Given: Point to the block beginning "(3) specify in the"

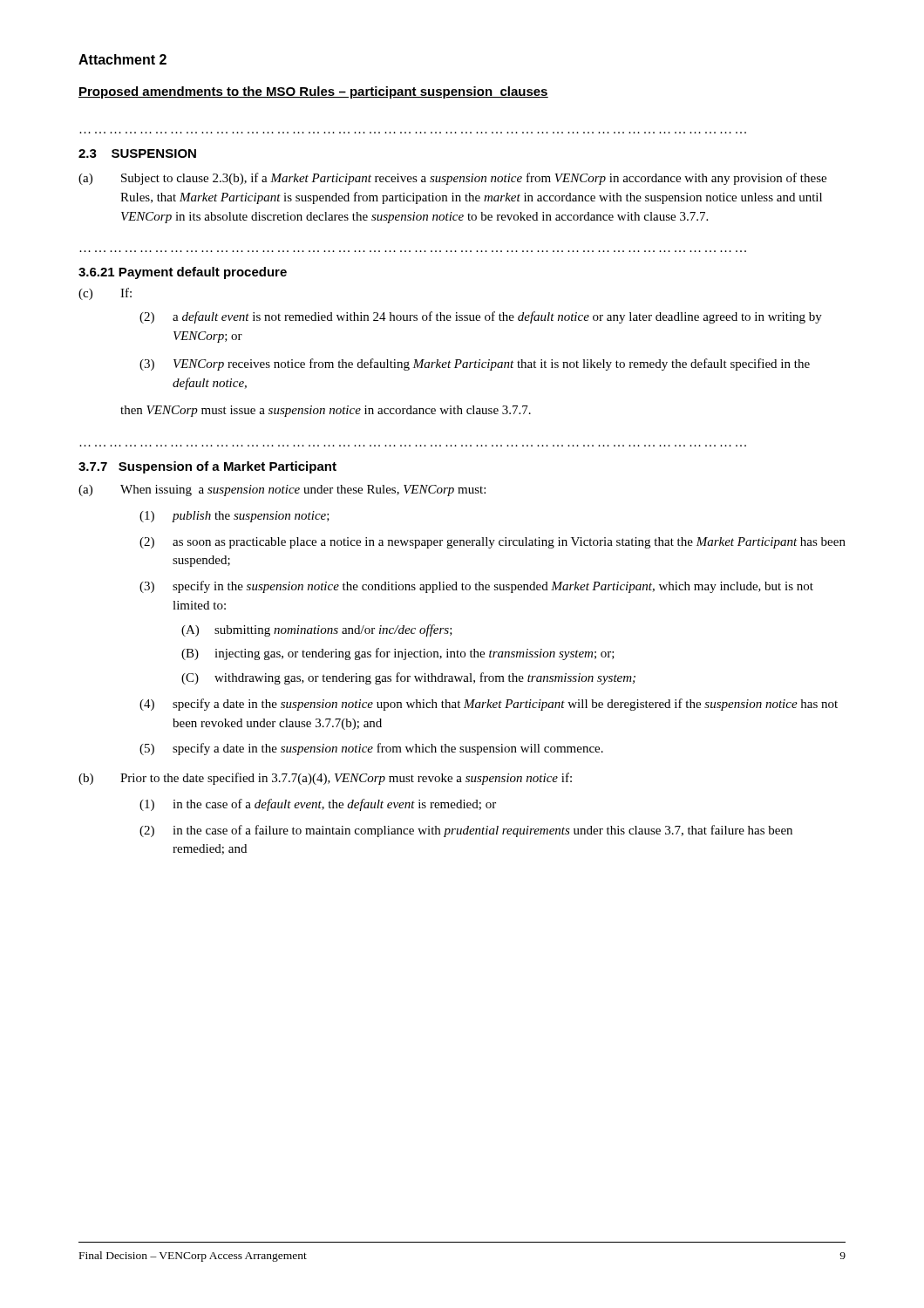Looking at the screenshot, I should pos(476,587).
